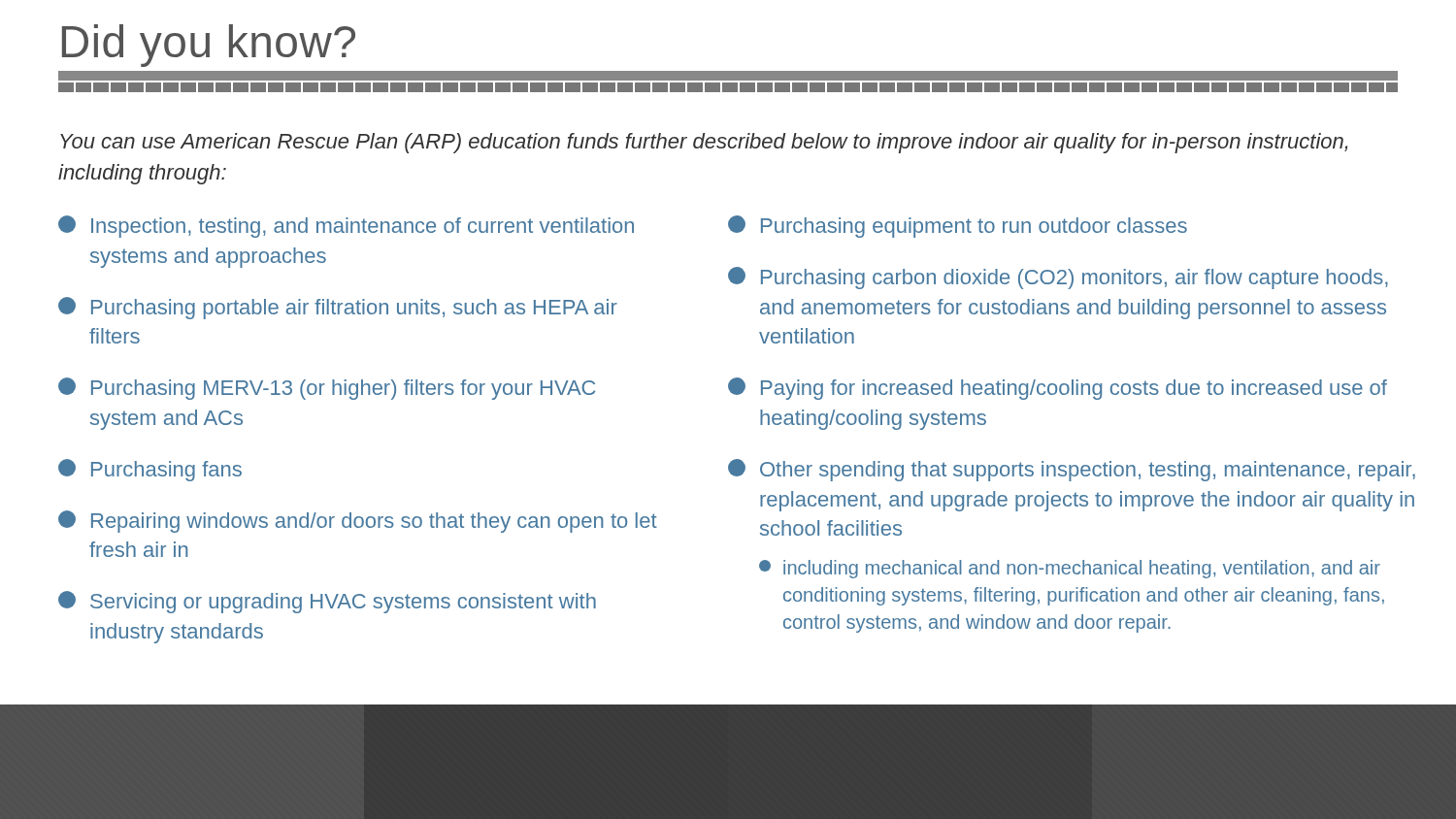Click the title
This screenshot has height=819, width=1456.
(728, 55)
